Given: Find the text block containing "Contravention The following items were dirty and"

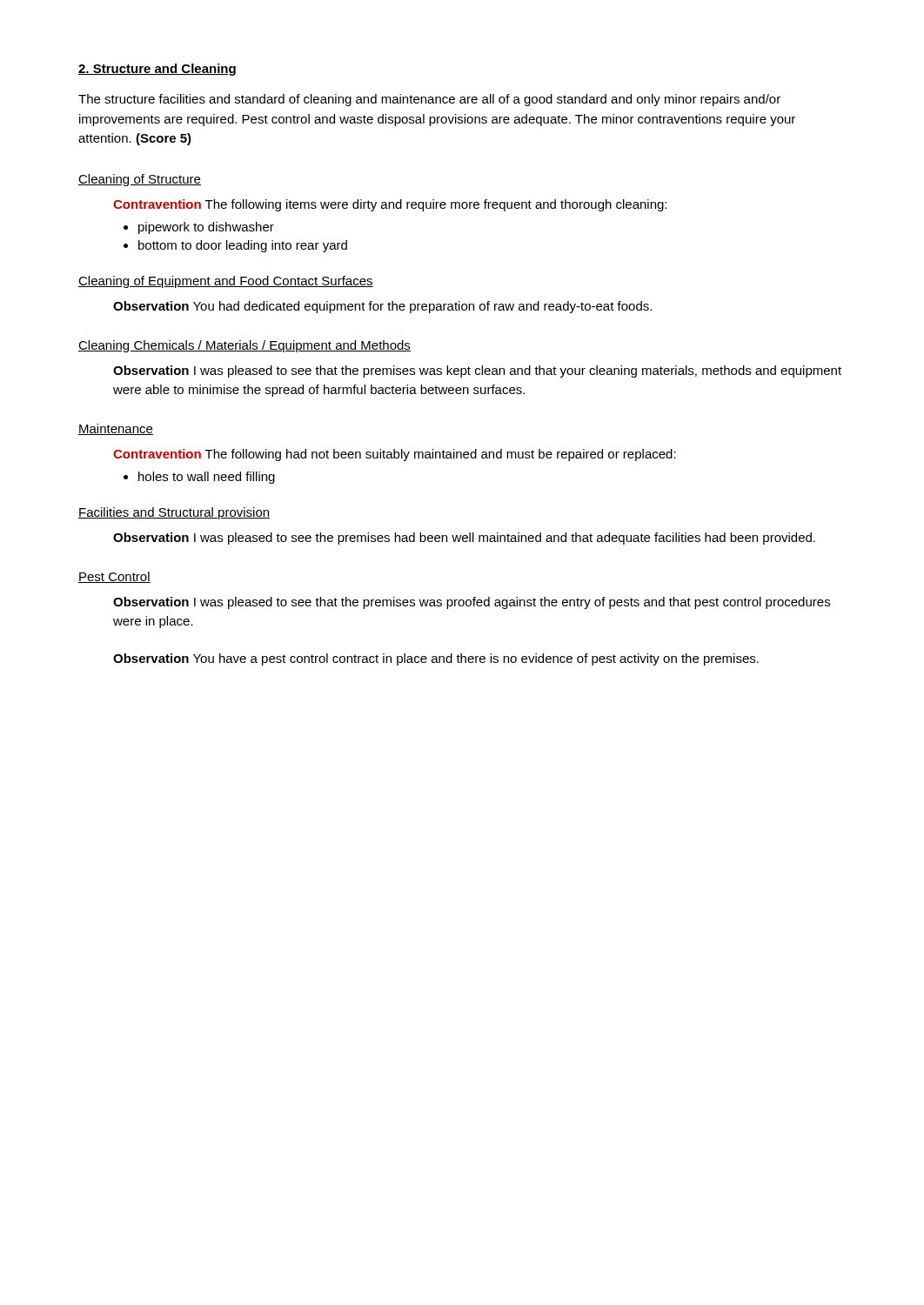Looking at the screenshot, I should 479,204.
